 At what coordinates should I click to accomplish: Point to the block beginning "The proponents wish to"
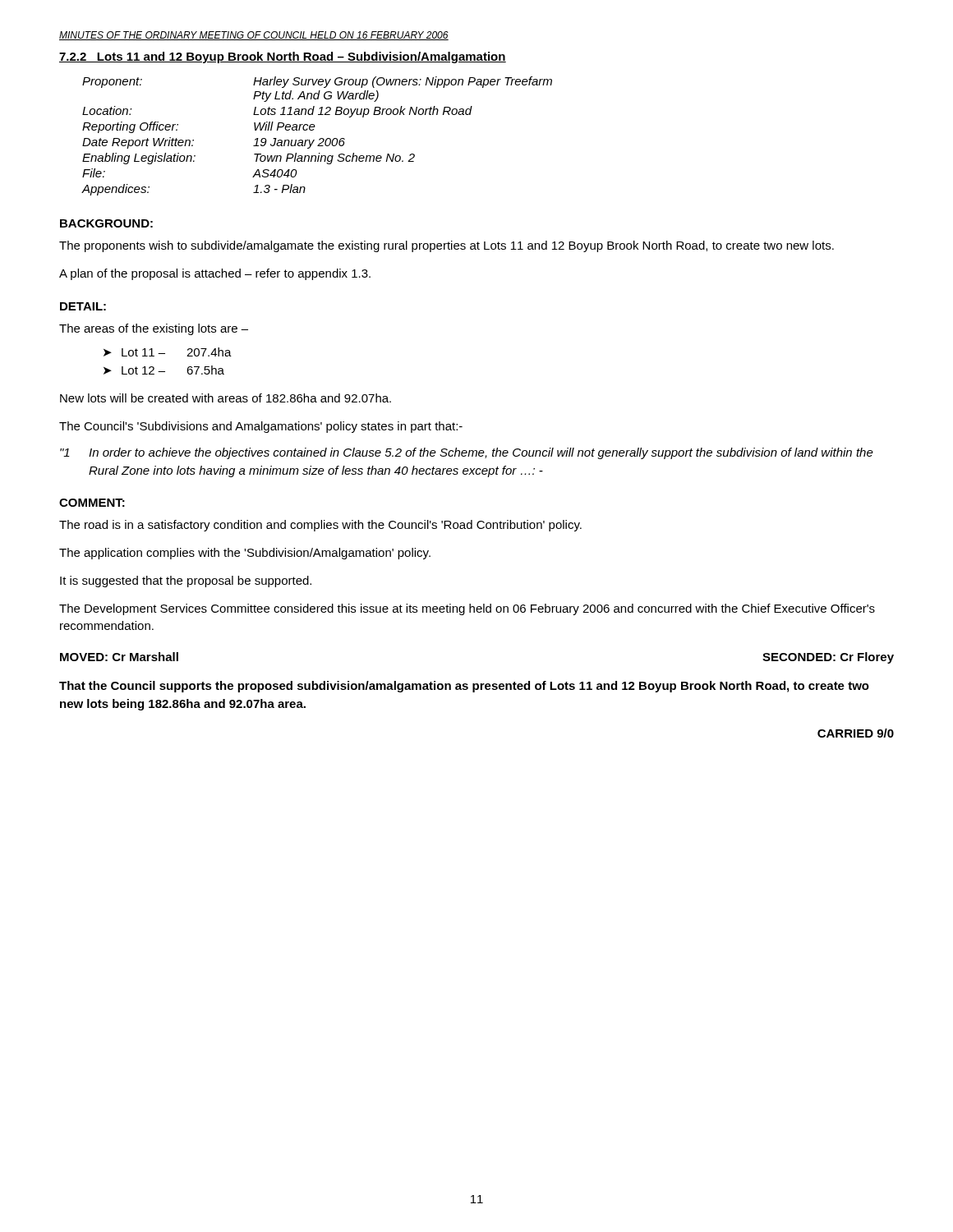pos(447,245)
